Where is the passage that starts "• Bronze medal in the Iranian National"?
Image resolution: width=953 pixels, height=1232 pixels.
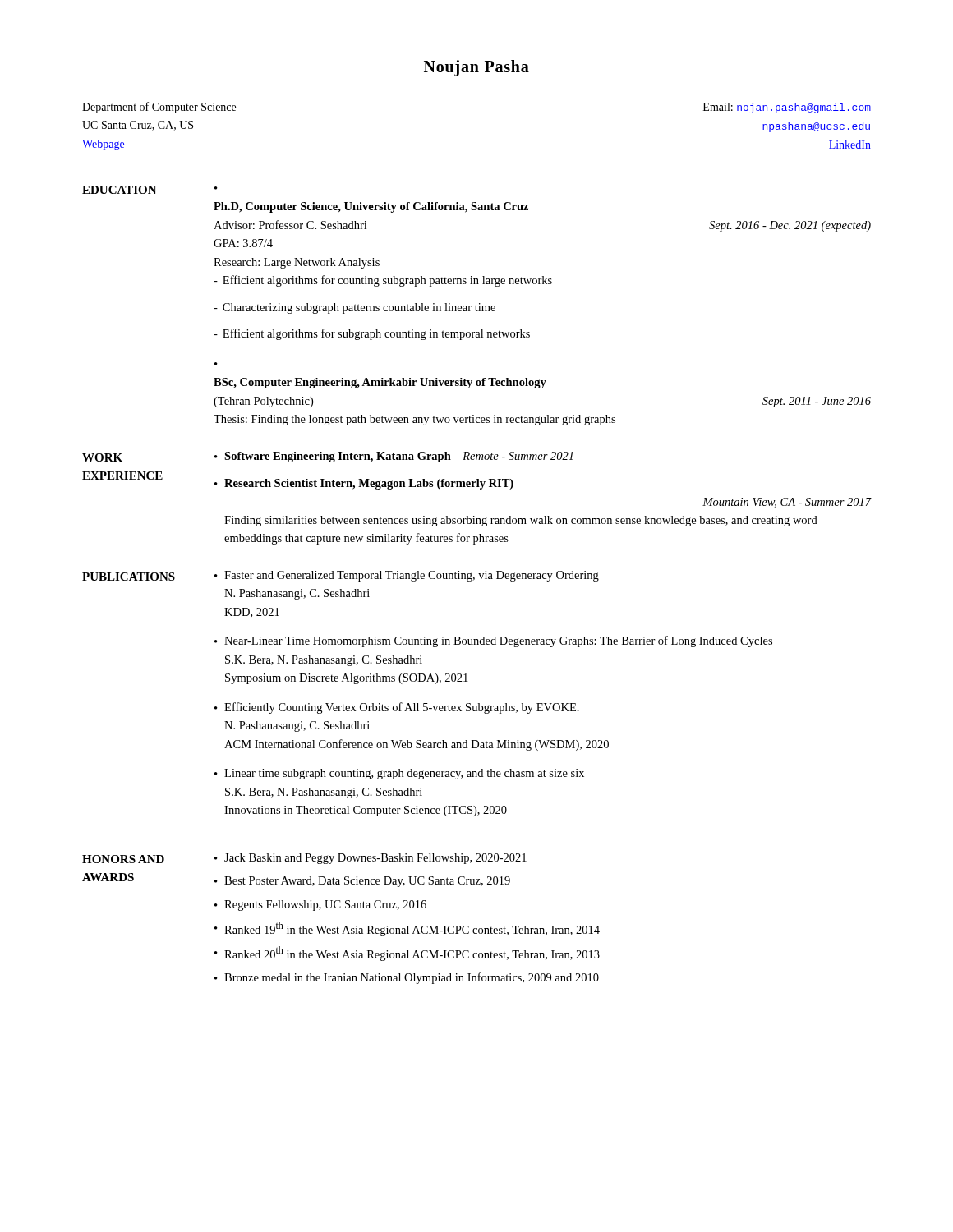[x=406, y=978]
